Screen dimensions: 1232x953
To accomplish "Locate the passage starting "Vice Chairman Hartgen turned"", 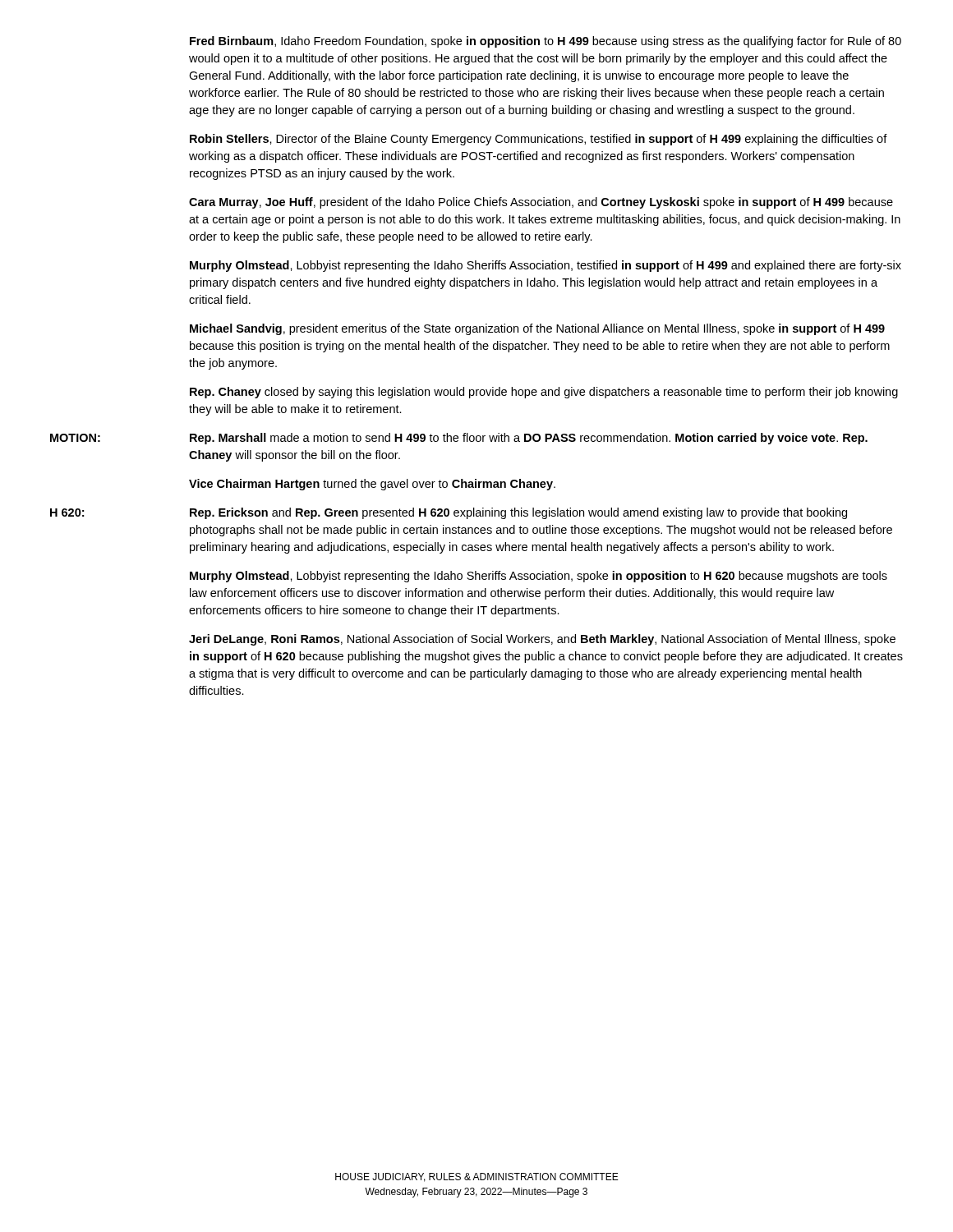I will [x=373, y=484].
